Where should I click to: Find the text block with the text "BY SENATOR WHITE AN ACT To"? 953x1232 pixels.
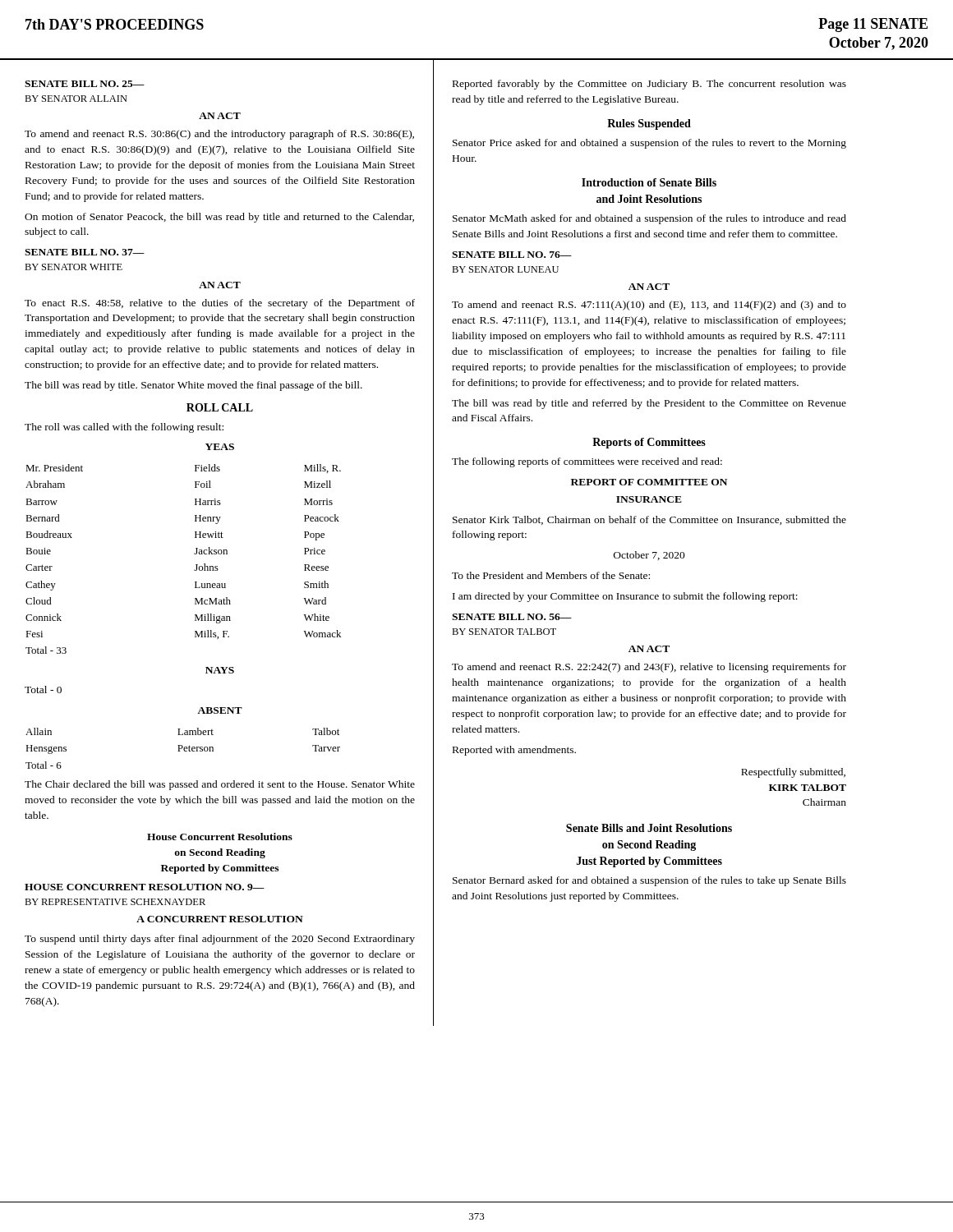tap(220, 327)
